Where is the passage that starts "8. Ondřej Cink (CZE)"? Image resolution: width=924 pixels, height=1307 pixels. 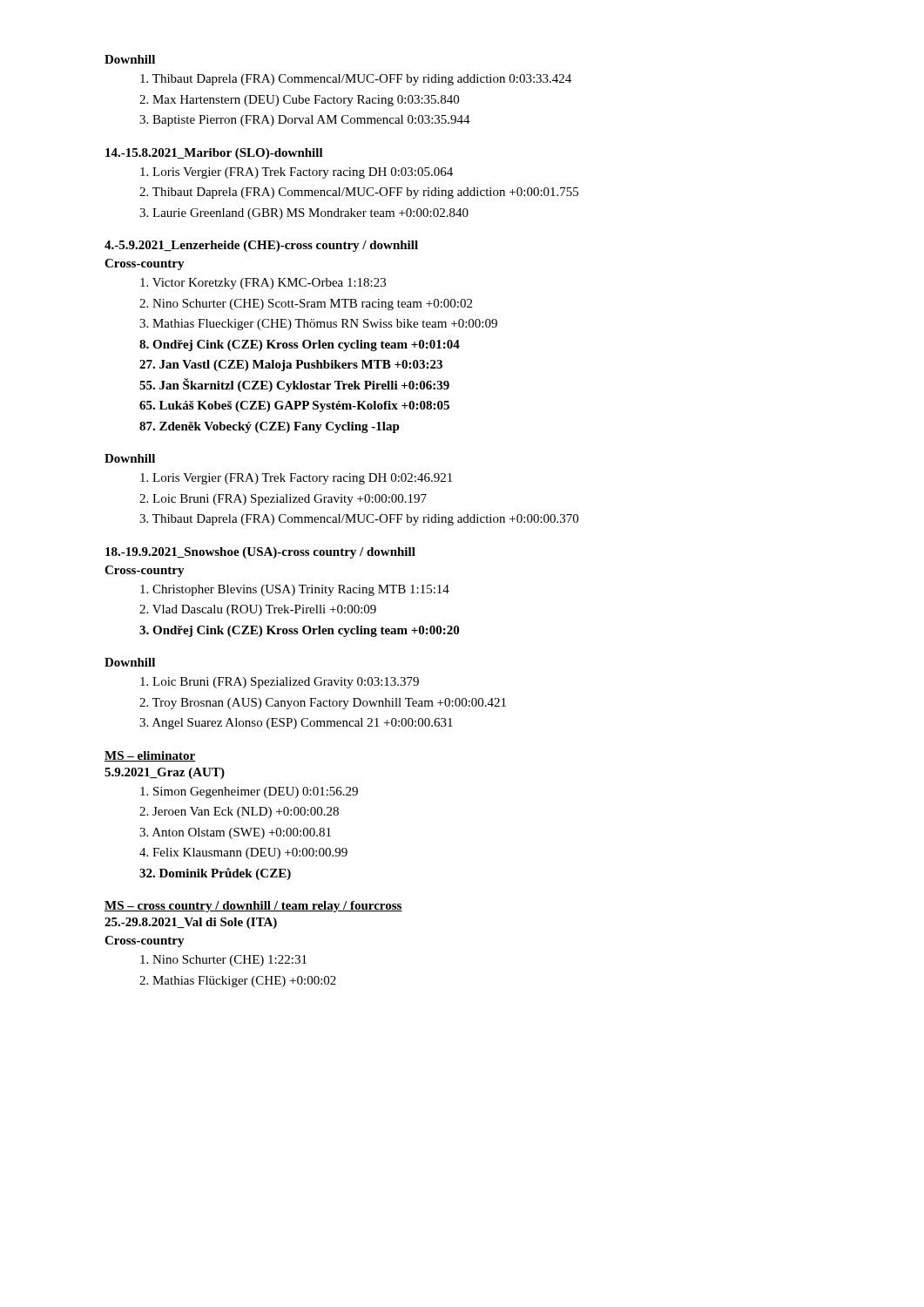pos(300,344)
